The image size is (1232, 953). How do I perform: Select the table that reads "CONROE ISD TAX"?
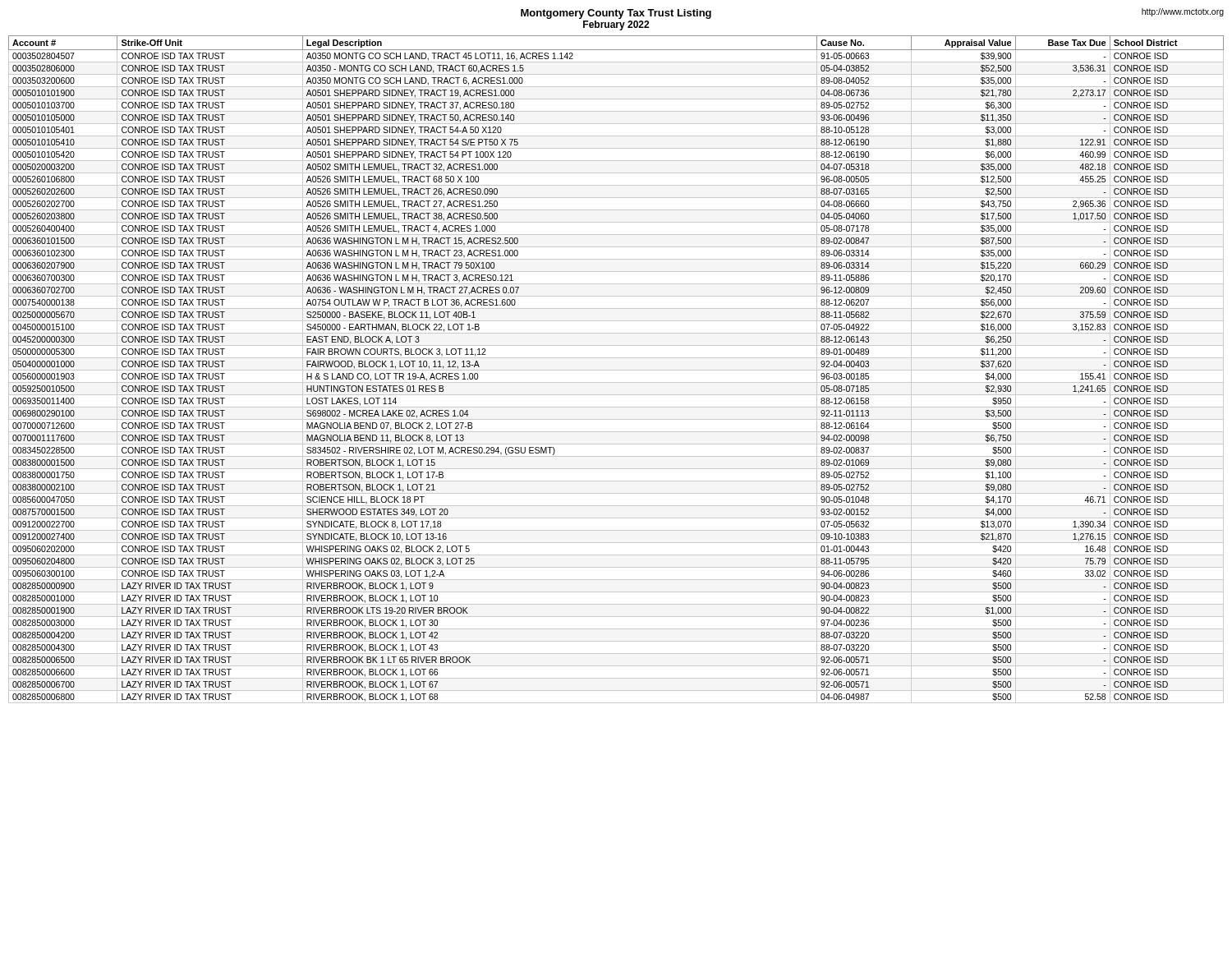pos(616,369)
